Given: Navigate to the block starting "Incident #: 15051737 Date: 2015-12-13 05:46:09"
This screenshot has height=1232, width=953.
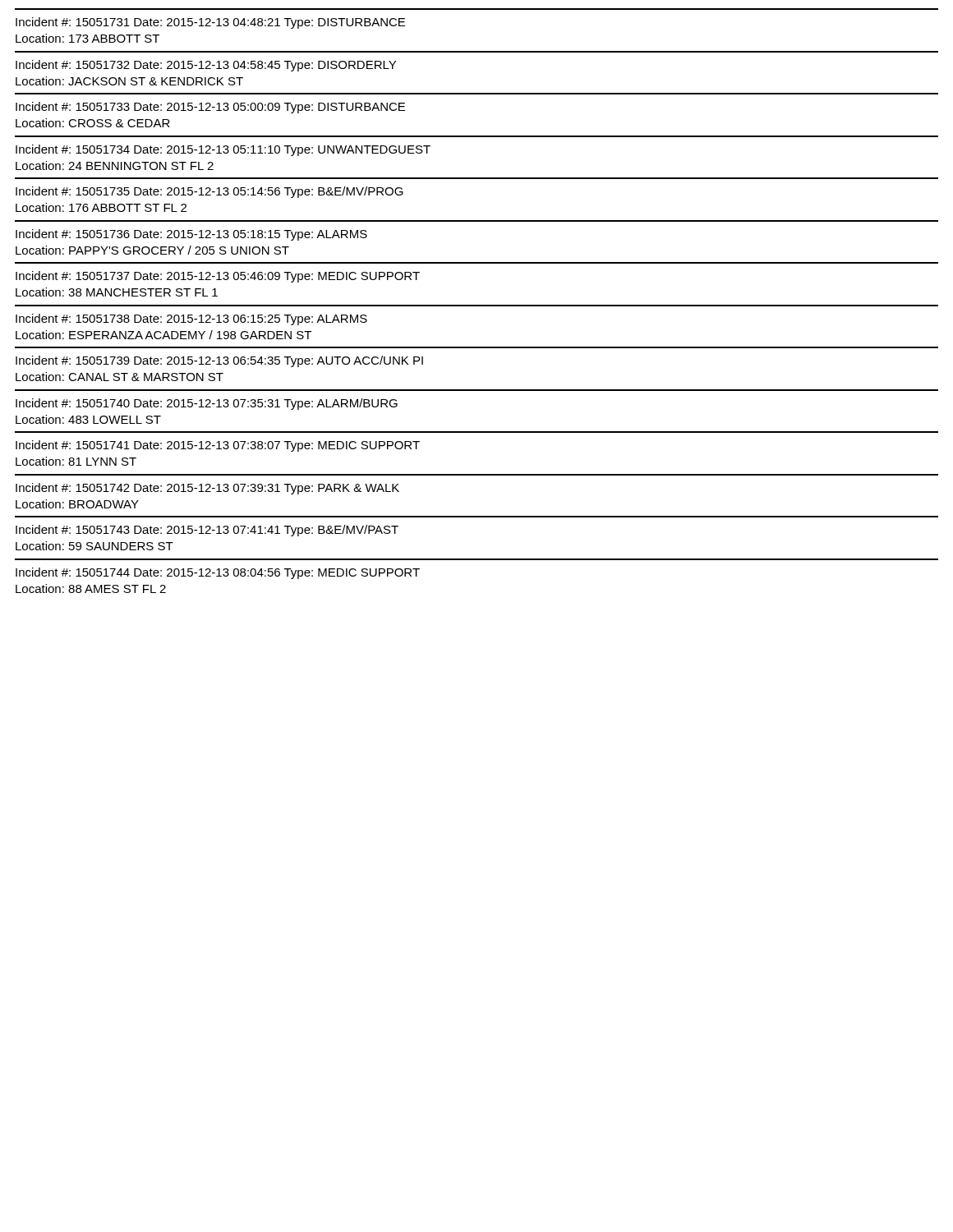Looking at the screenshot, I should point(218,277).
